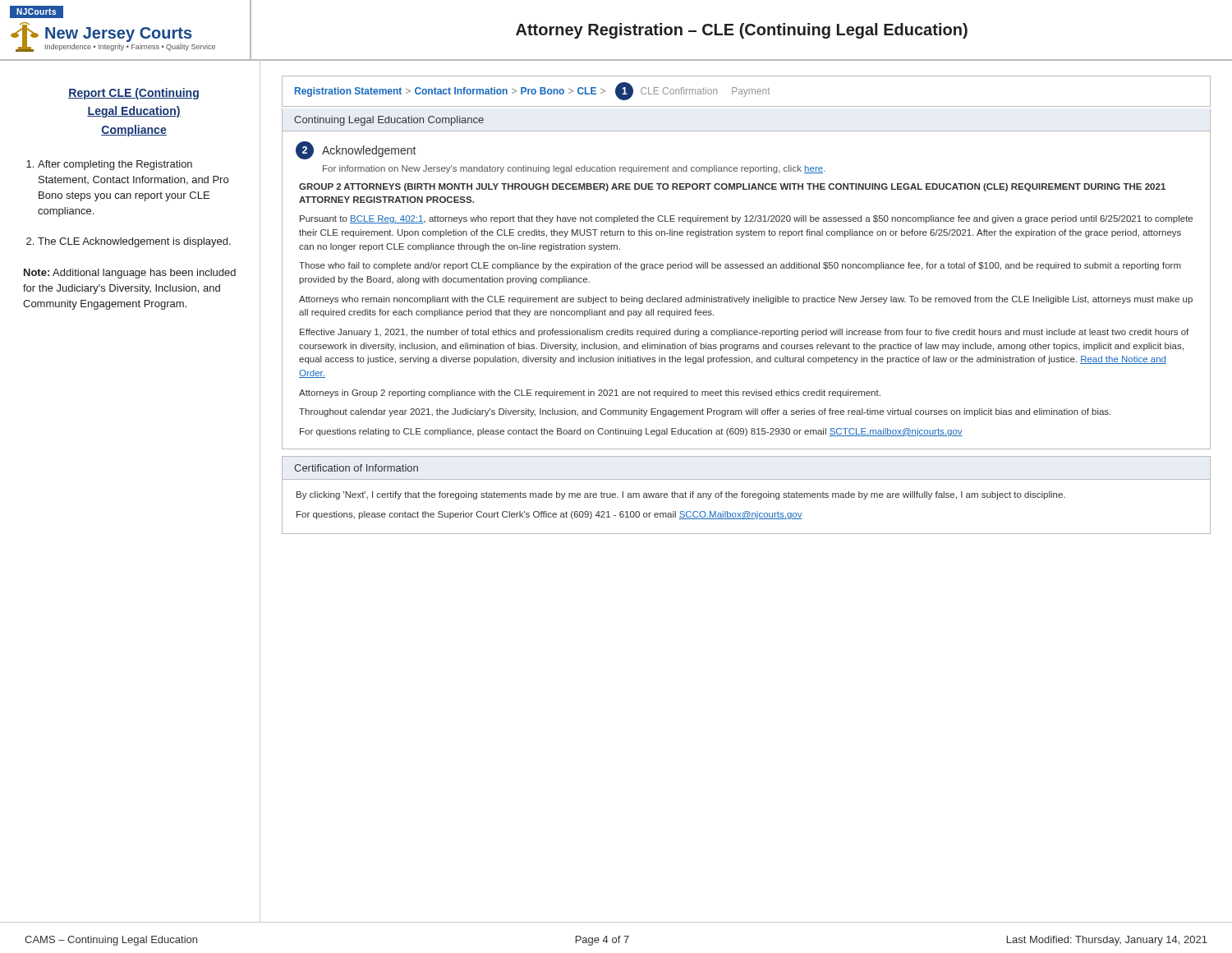Locate the block starting "2 Acknowledgement For information on New Jersey's"
Image resolution: width=1232 pixels, height=953 pixels.
pyautogui.click(x=746, y=290)
